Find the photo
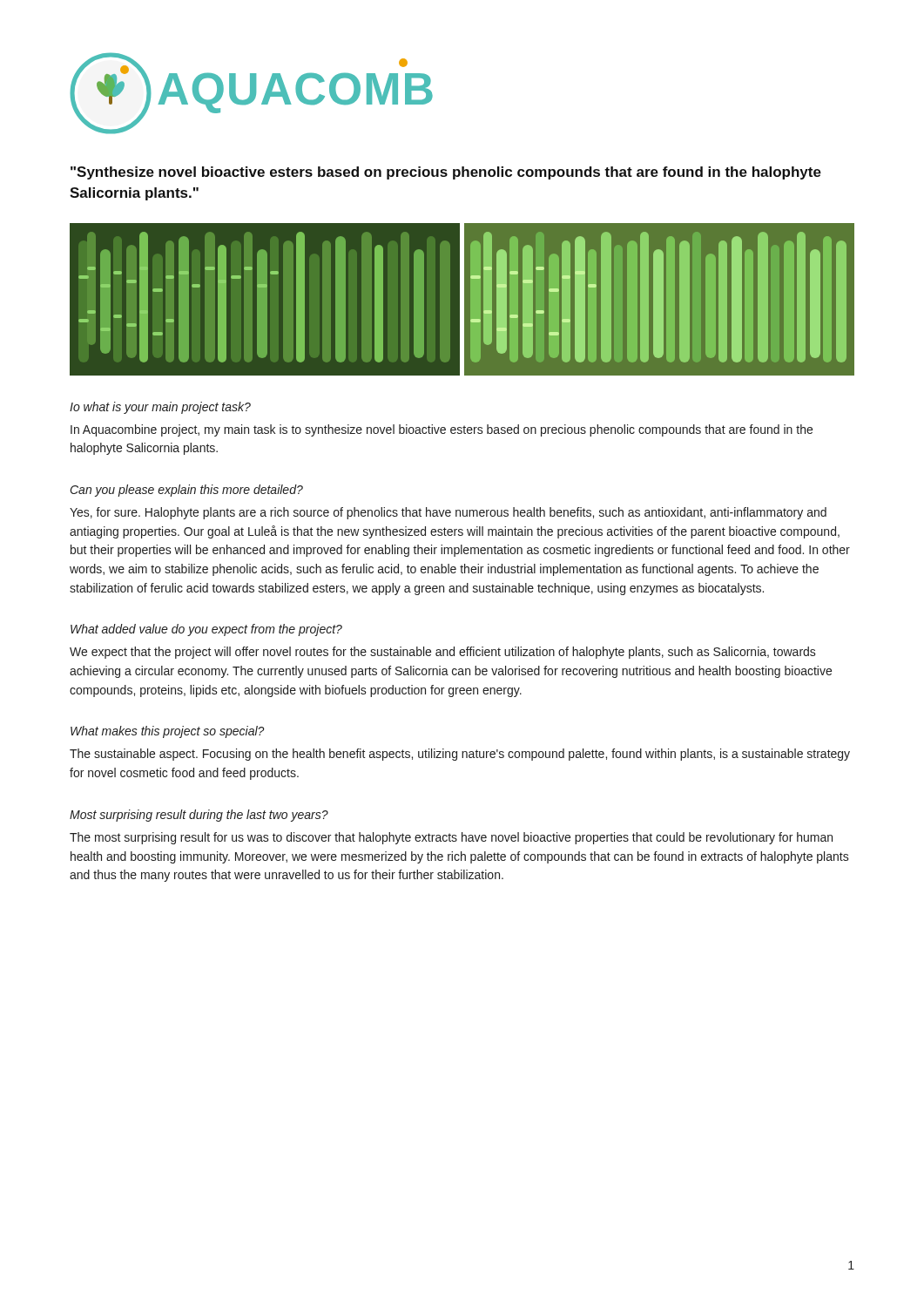The height and width of the screenshot is (1307, 924). click(462, 299)
